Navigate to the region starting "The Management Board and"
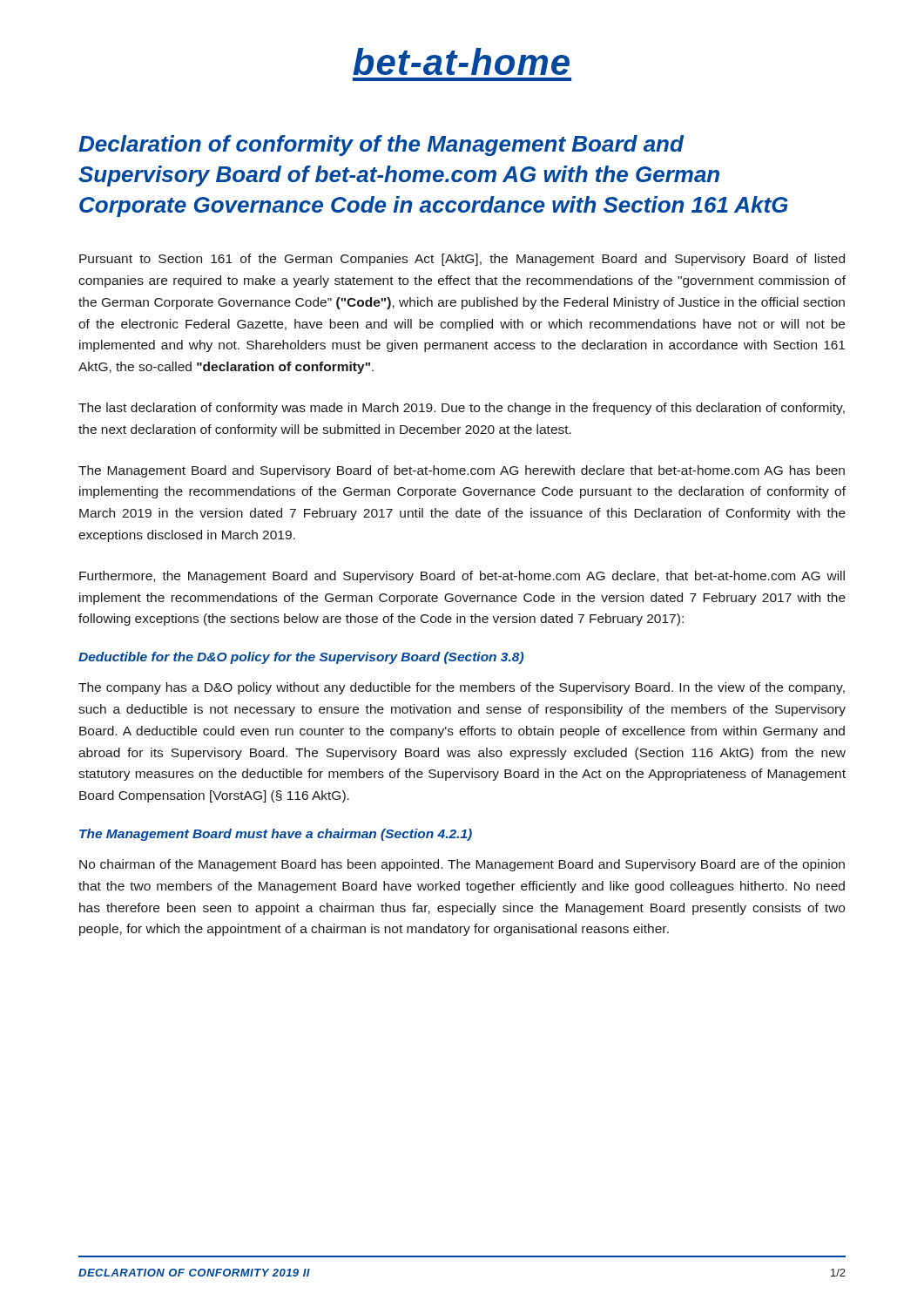Viewport: 924px width, 1307px height. click(462, 502)
